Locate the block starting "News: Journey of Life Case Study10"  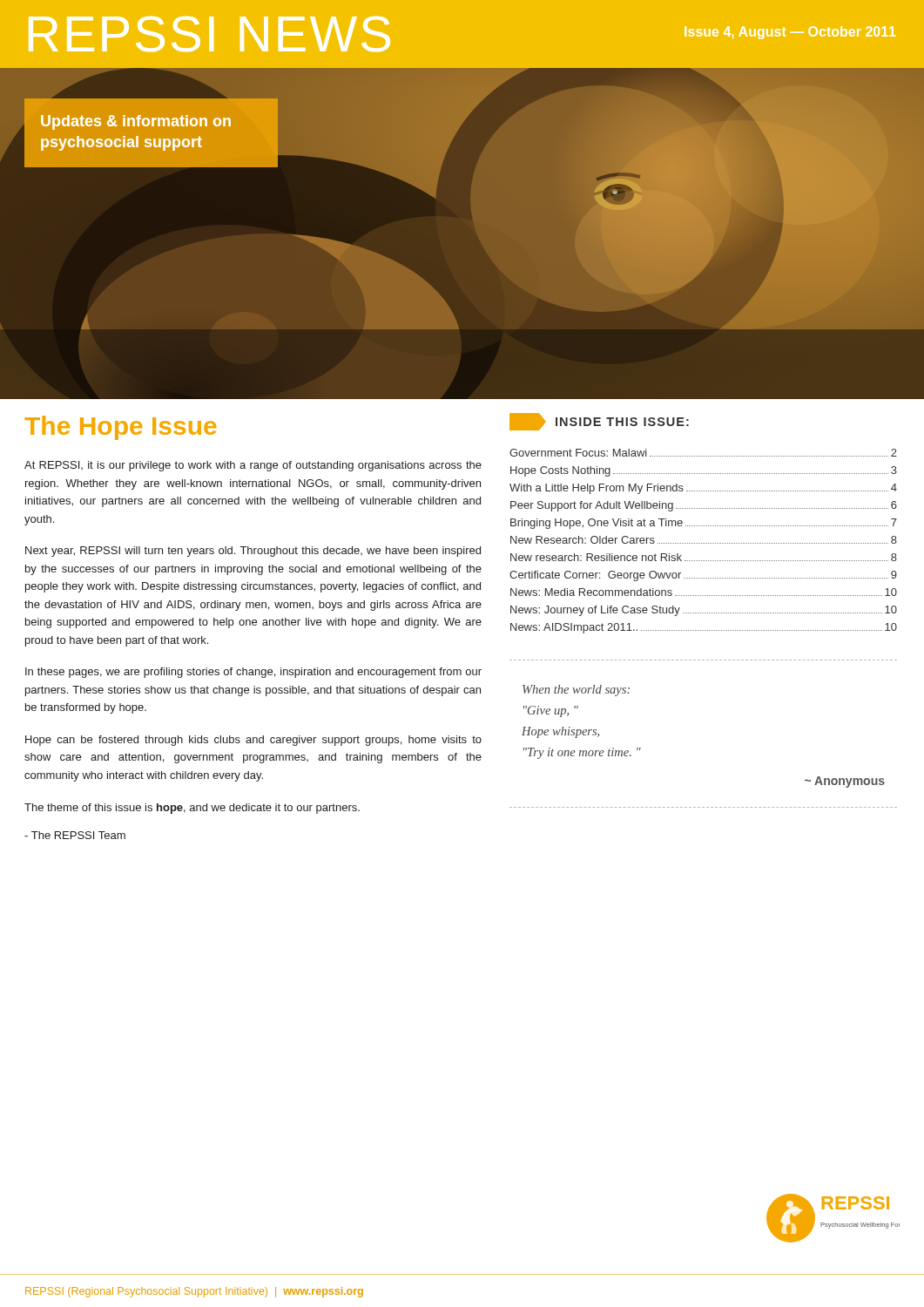tap(703, 609)
